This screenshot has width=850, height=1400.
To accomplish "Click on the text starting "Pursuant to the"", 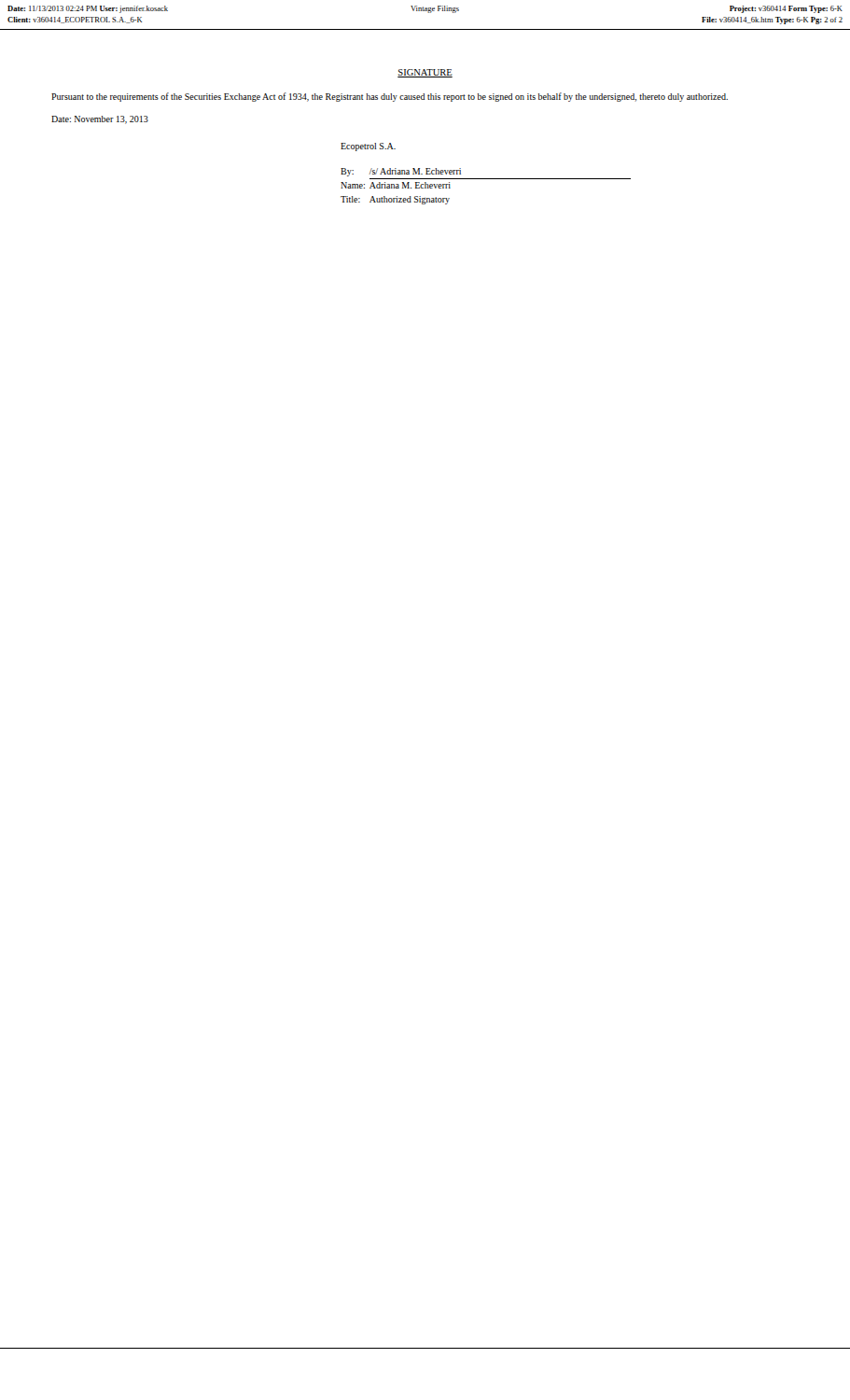I will tap(390, 97).
